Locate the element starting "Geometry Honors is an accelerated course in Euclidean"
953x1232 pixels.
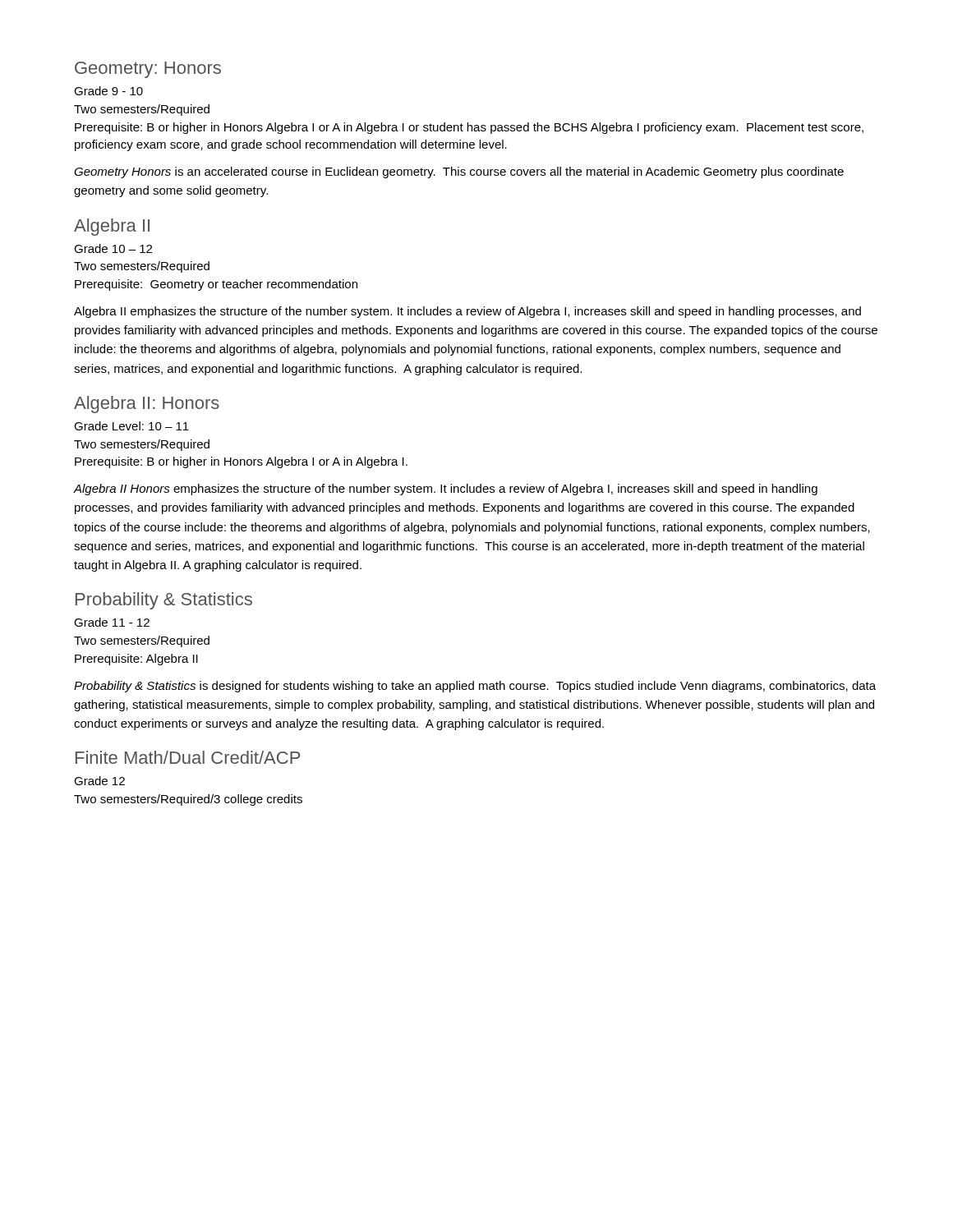pyautogui.click(x=459, y=181)
